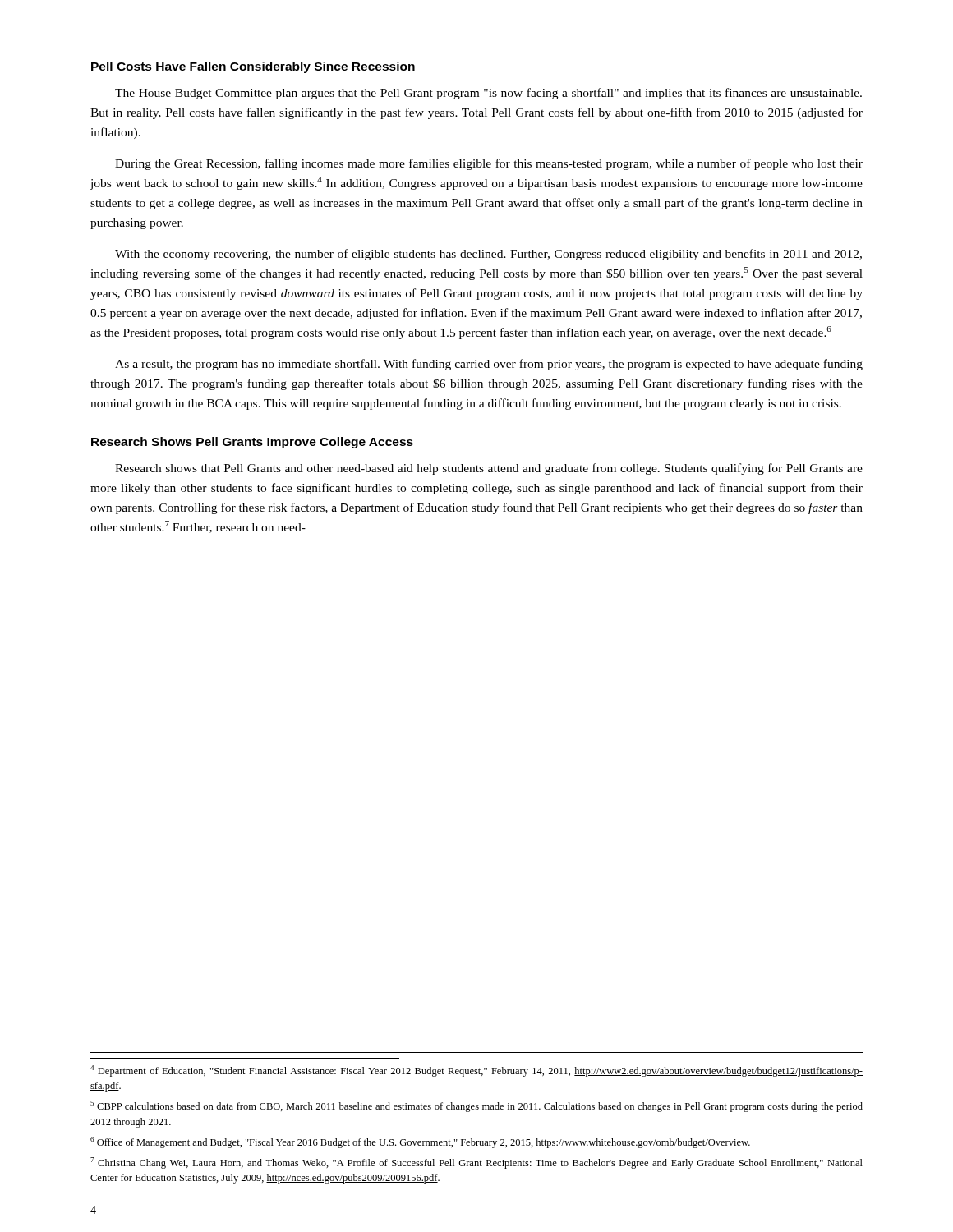
Task: Locate the block starting "As a result, the program"
Action: 476,384
